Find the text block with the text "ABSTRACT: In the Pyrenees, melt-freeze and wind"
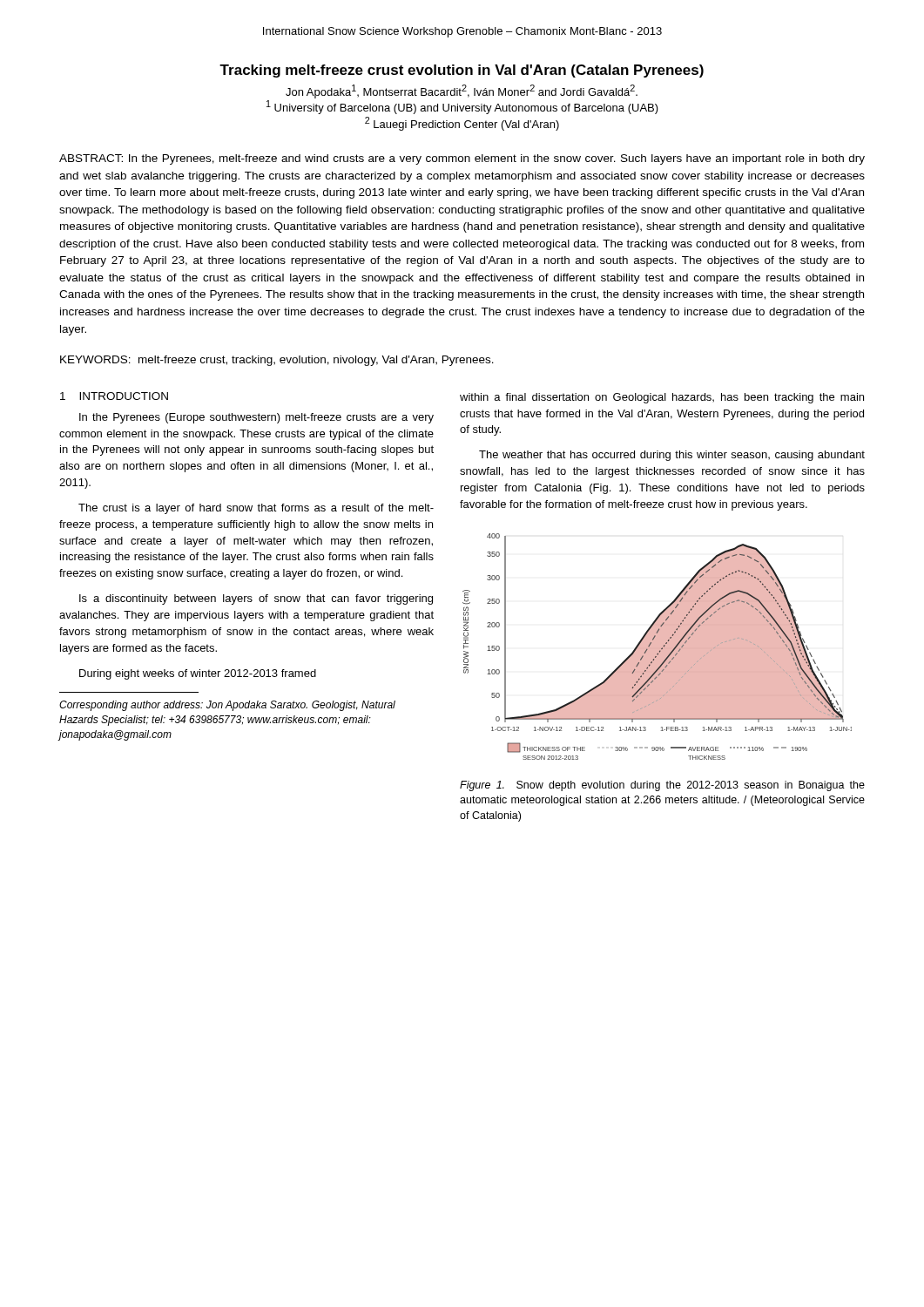This screenshot has width=924, height=1307. pos(462,243)
